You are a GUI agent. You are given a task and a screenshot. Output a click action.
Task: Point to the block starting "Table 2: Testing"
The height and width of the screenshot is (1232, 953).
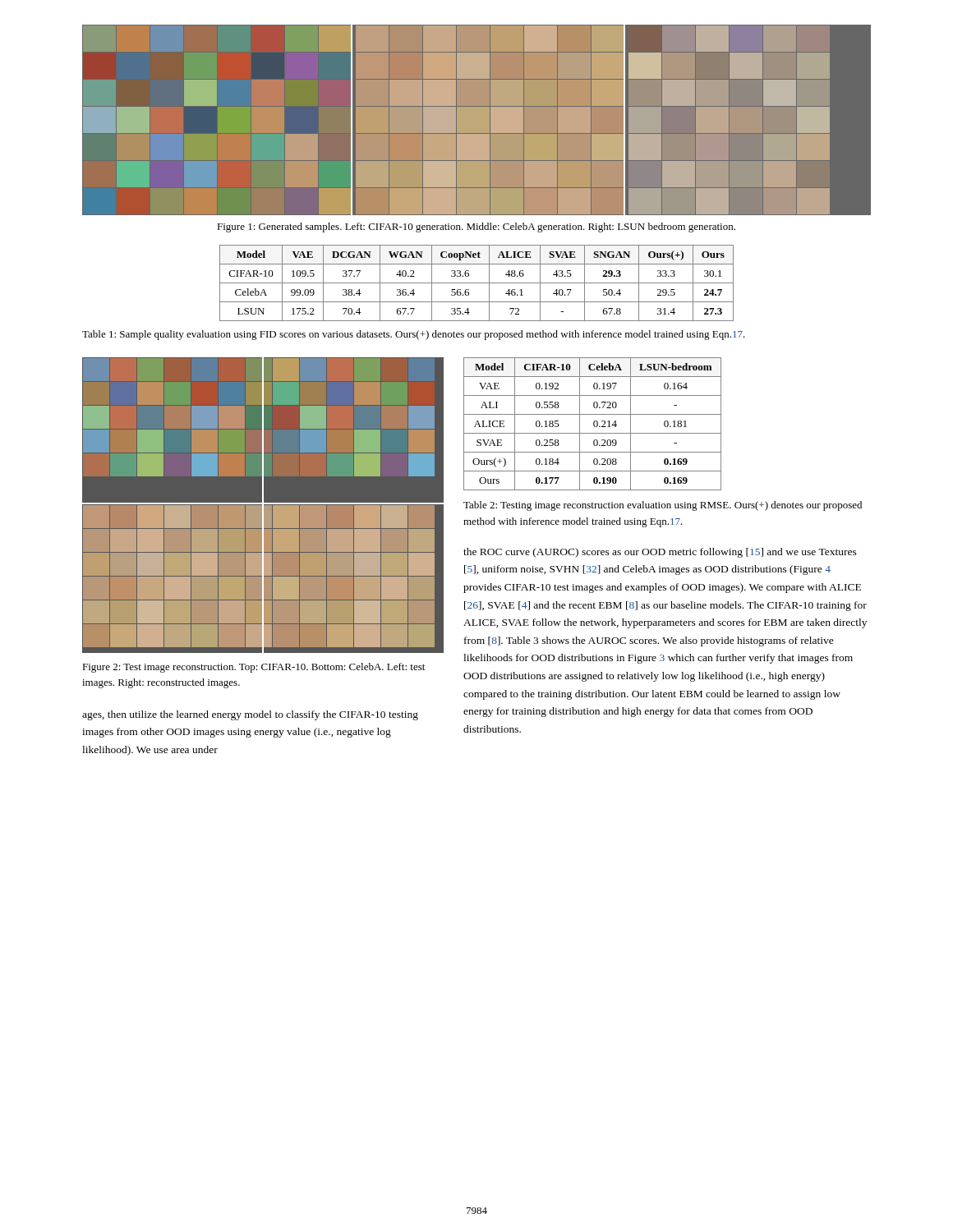pyautogui.click(x=663, y=513)
